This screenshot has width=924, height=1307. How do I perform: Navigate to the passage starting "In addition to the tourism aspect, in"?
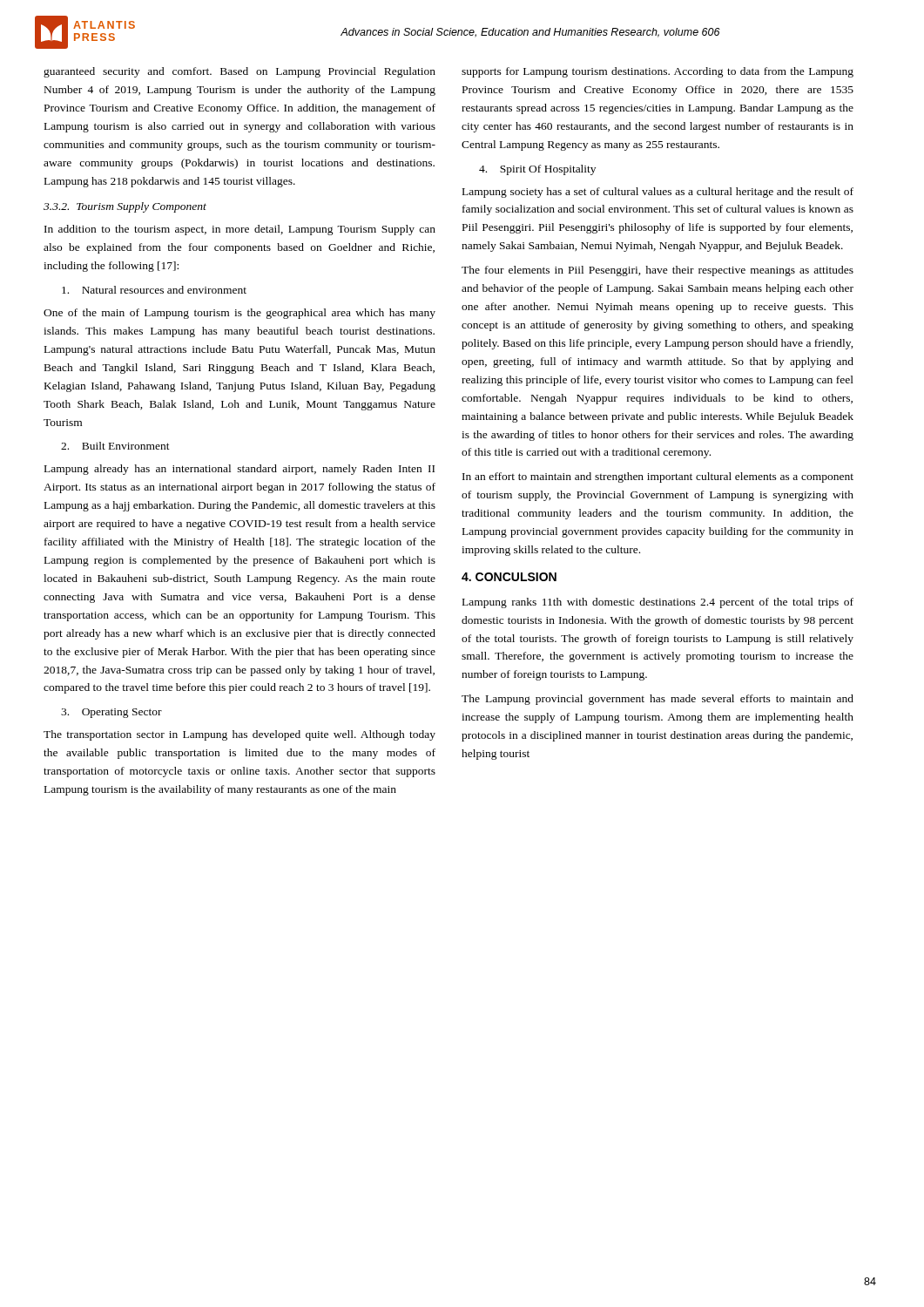coord(240,248)
